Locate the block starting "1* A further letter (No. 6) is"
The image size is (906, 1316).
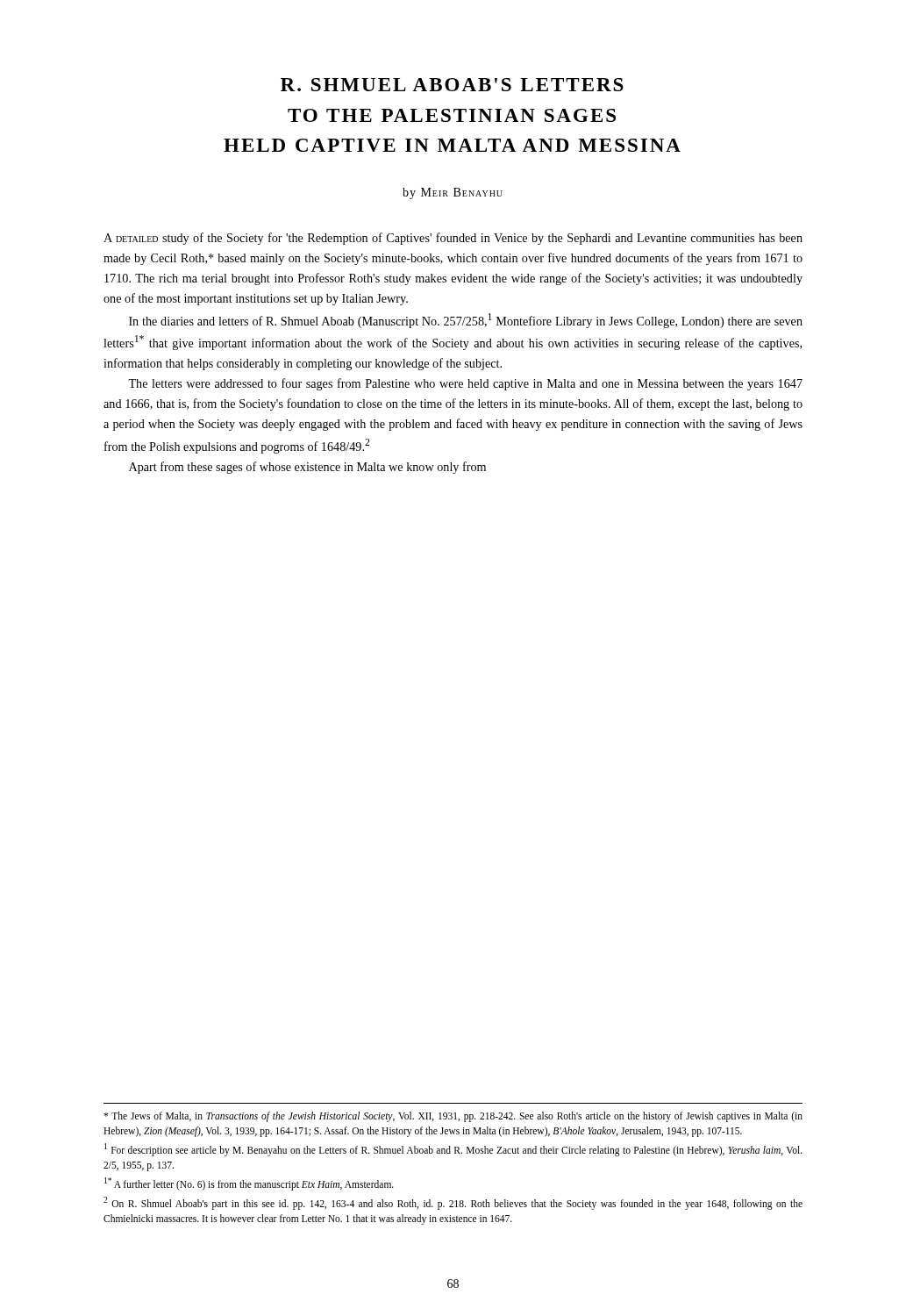point(249,1183)
